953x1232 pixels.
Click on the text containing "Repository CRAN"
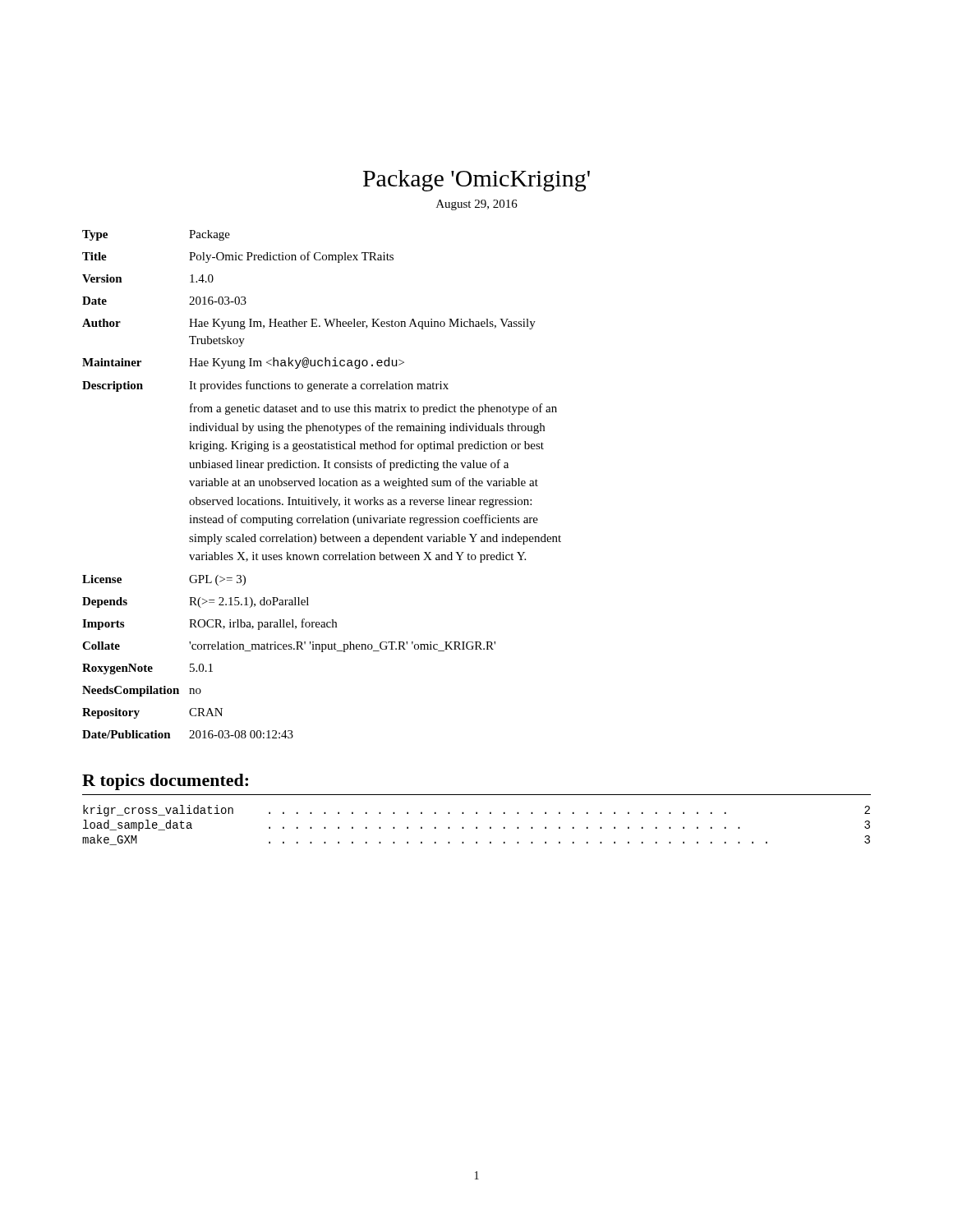[x=109, y=713]
